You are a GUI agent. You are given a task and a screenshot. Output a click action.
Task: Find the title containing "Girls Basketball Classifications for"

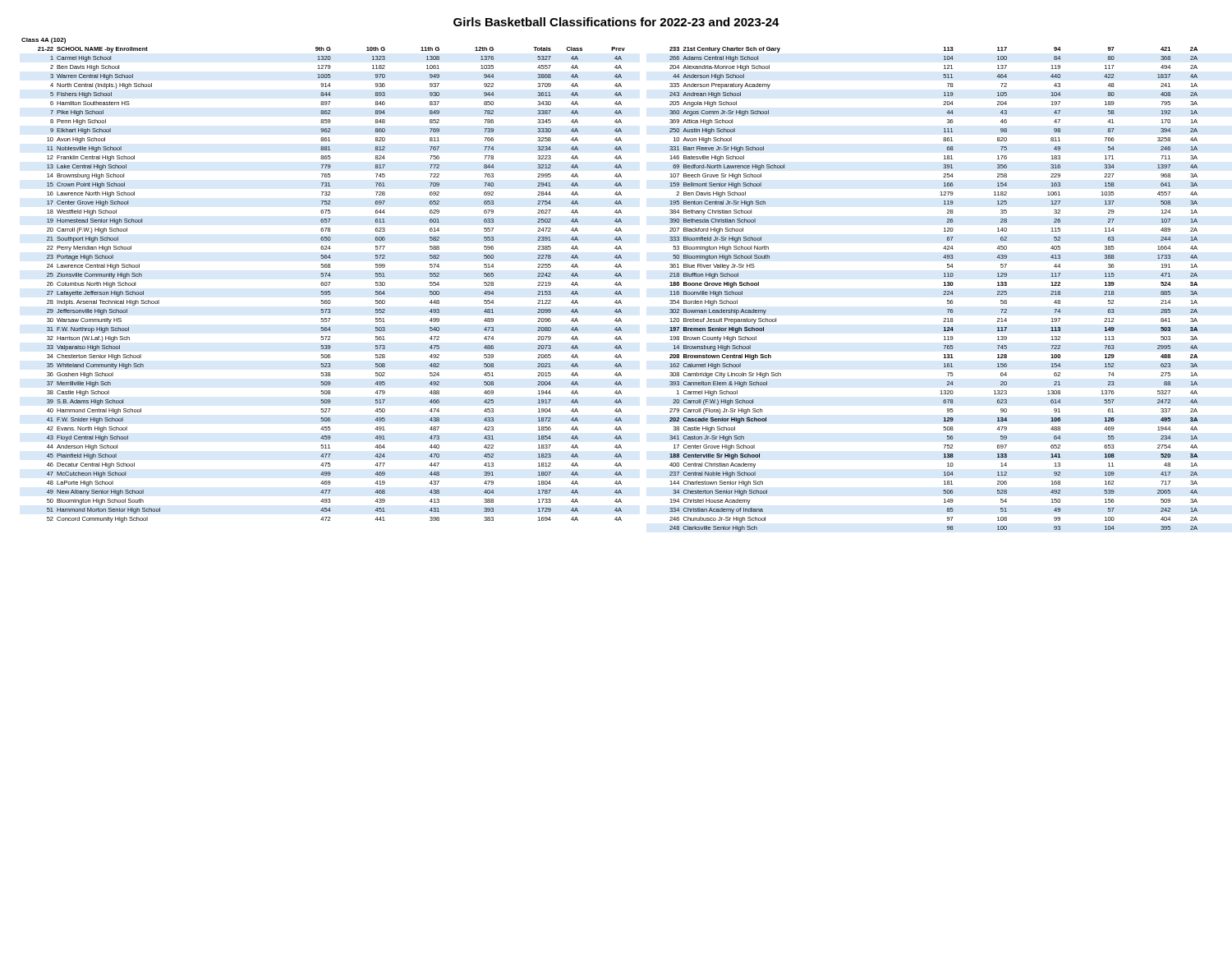point(616,22)
